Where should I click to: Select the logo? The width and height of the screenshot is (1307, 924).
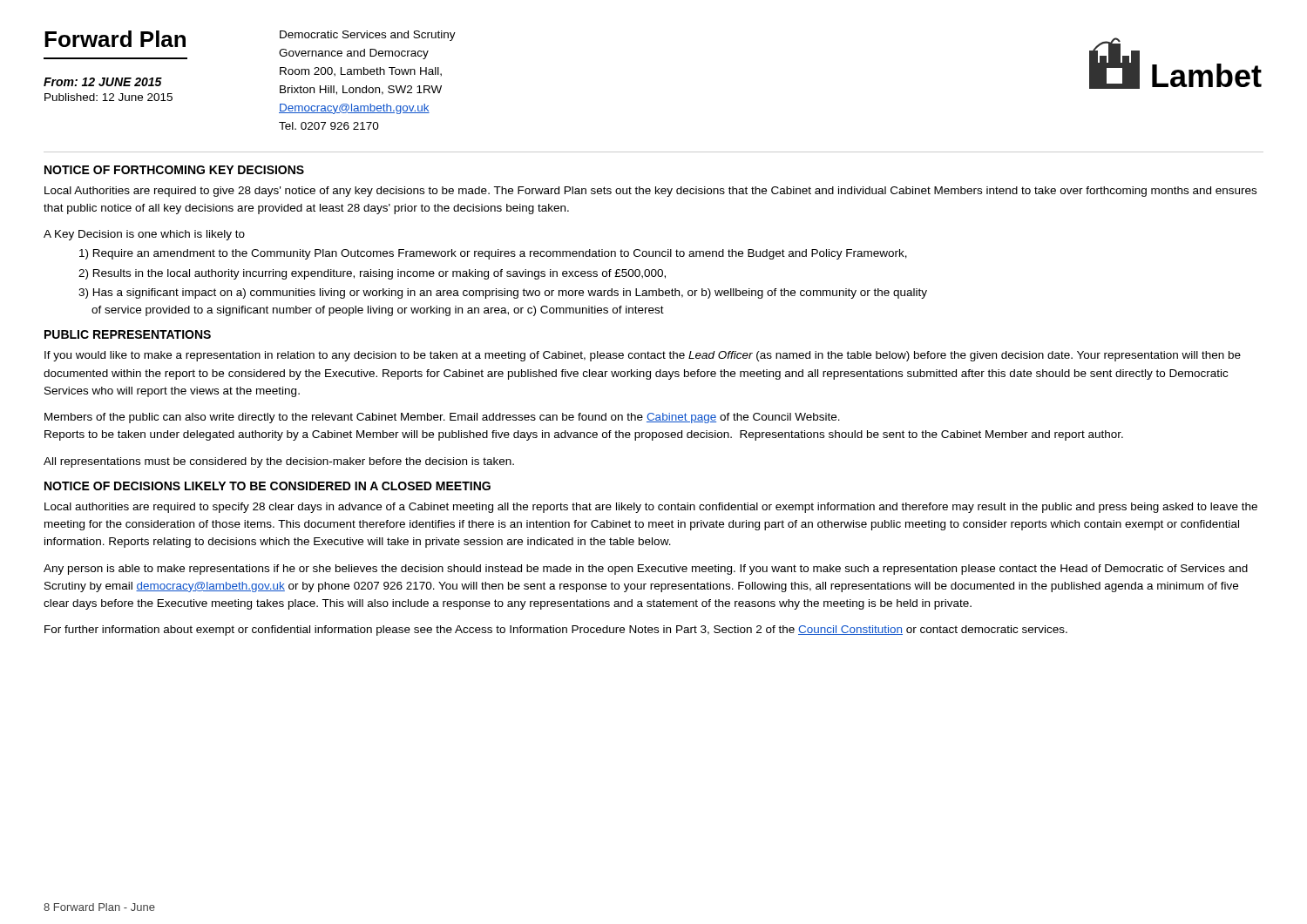coord(1172,67)
